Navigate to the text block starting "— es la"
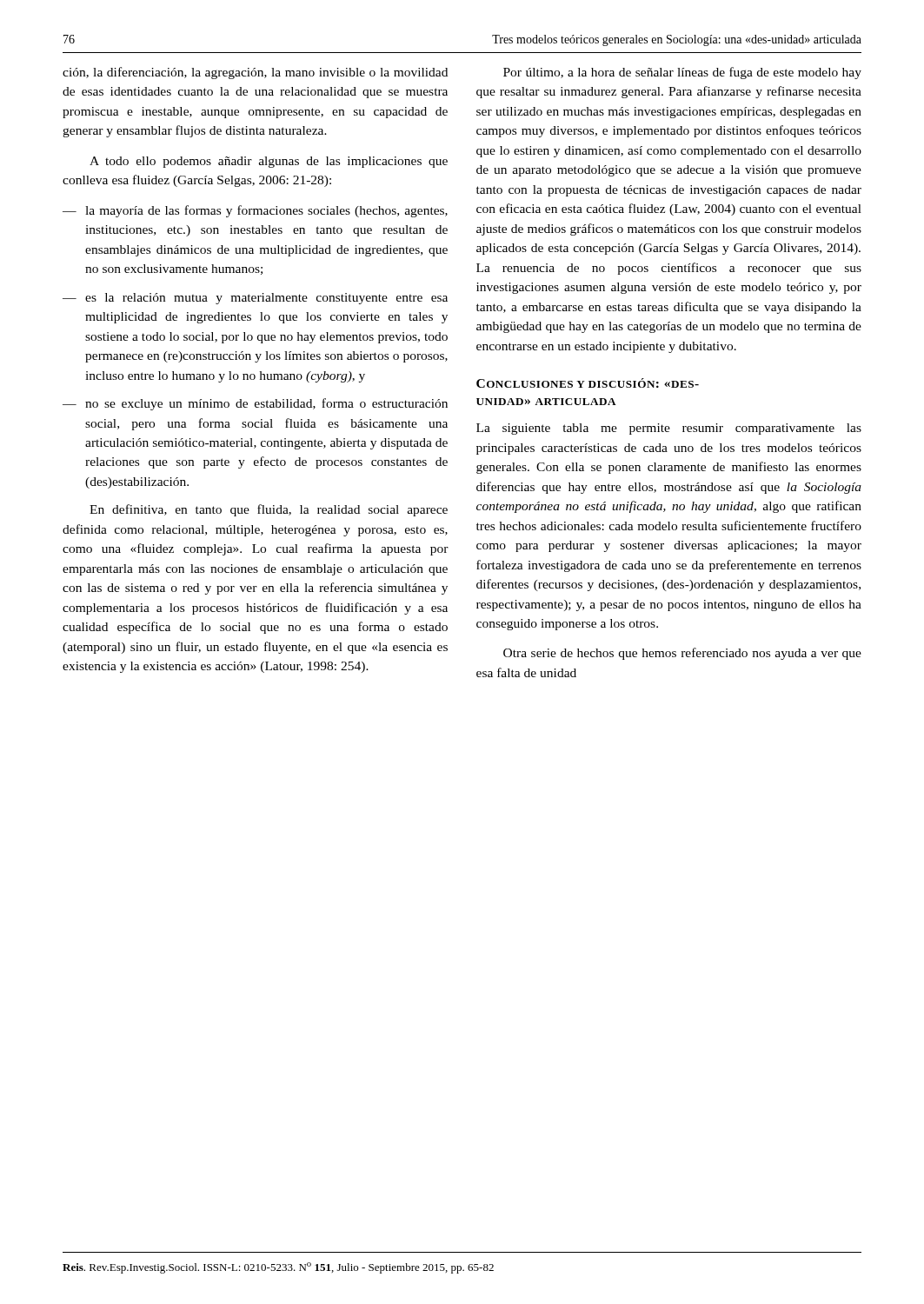 point(255,336)
